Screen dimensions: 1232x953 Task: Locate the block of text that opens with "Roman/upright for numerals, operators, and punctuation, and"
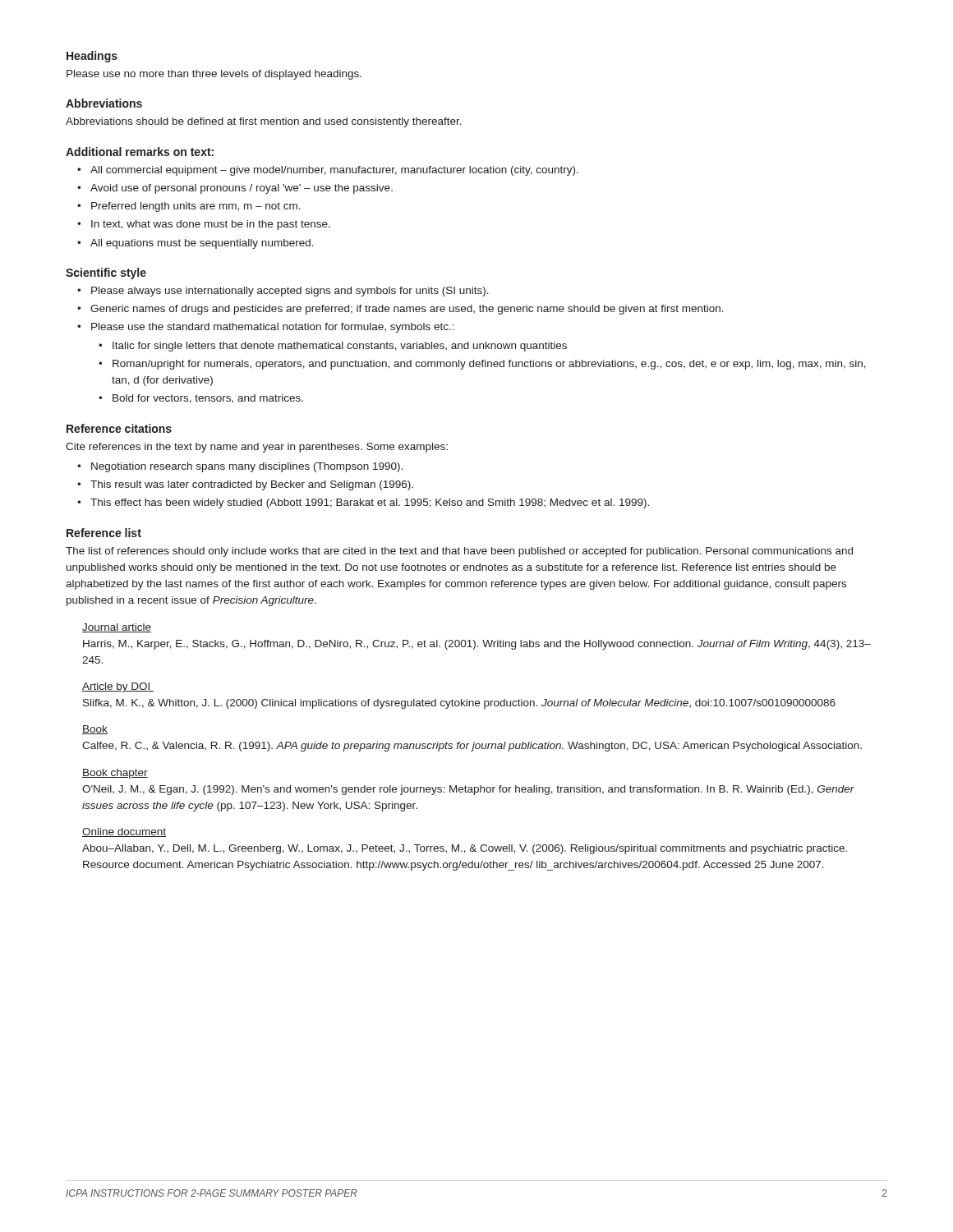[x=489, y=372]
